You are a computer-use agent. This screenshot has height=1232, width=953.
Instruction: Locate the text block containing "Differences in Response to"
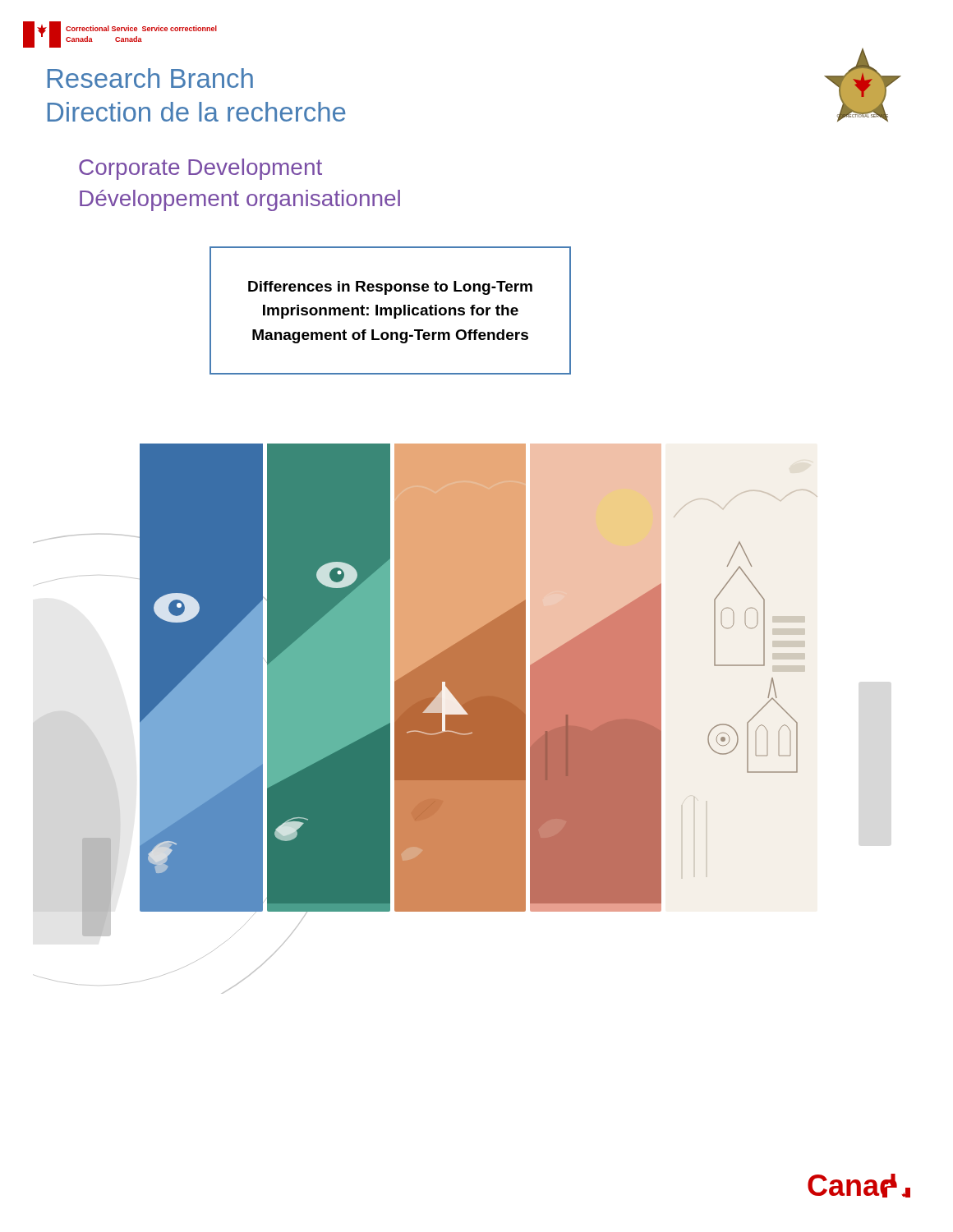[390, 311]
